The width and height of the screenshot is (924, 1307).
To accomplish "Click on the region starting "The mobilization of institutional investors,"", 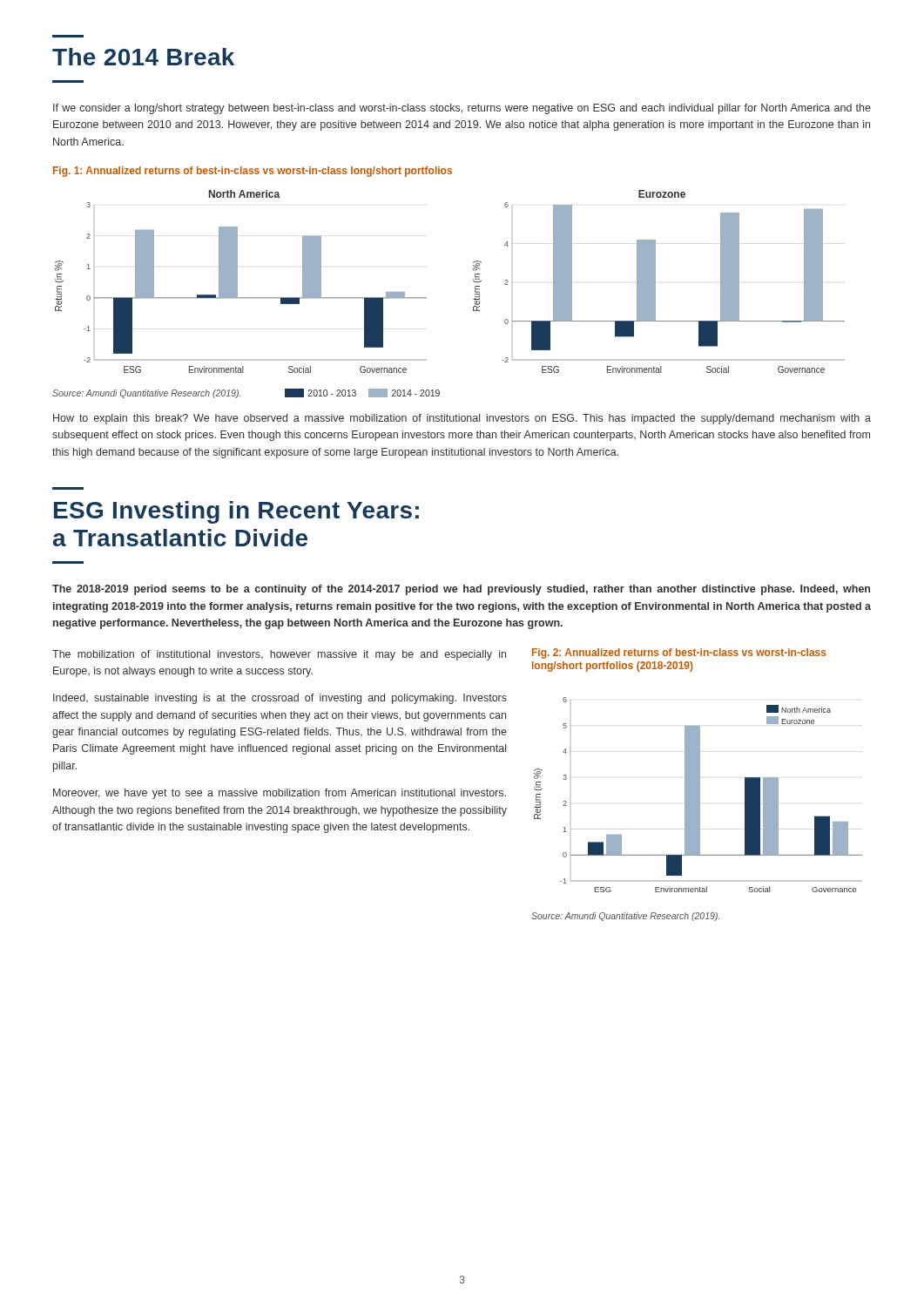I will [280, 662].
